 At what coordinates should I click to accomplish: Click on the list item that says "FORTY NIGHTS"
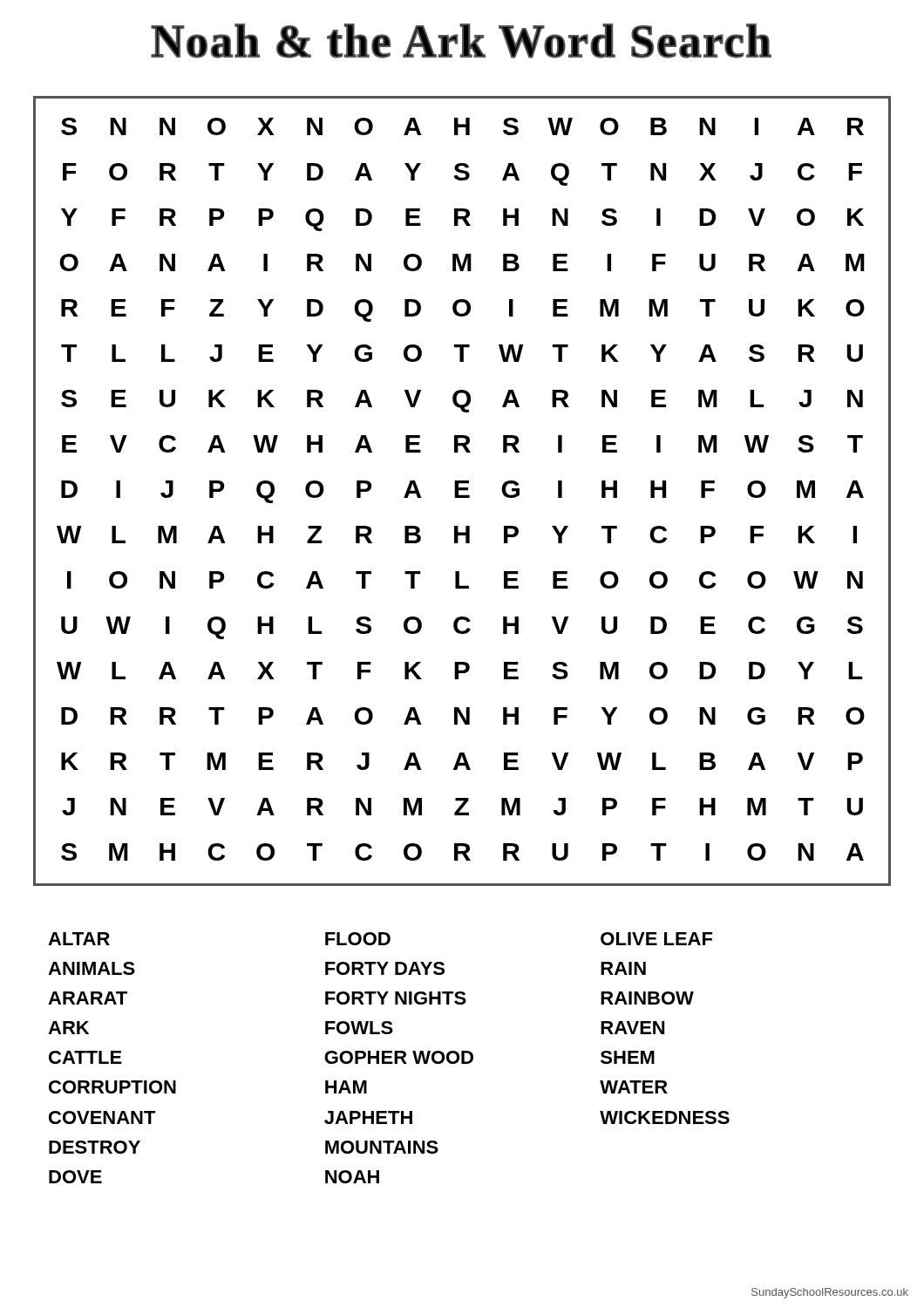coord(395,998)
